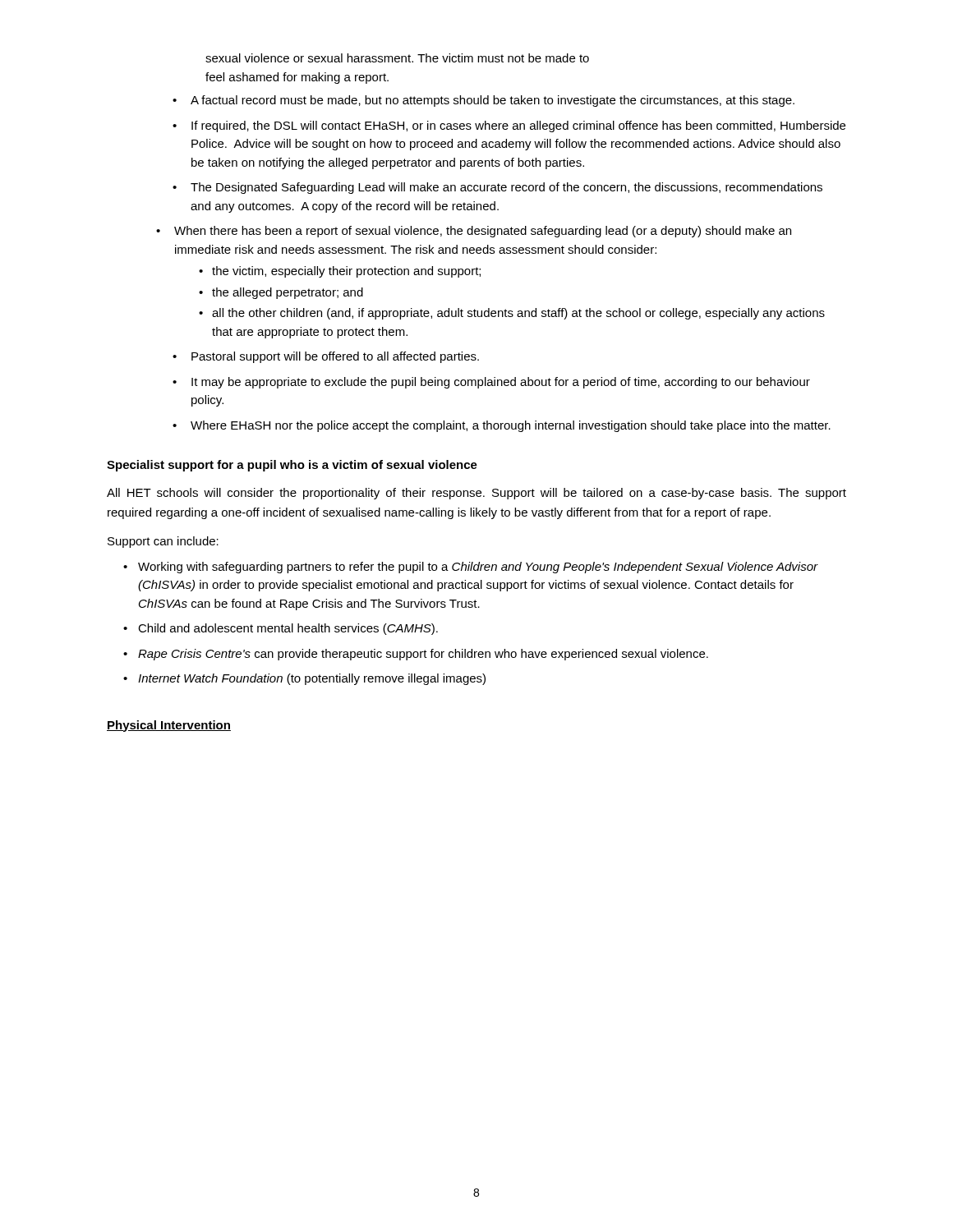Locate the list item that reads "Internet Watch Foundation (to potentially remove illegal images)"

pyautogui.click(x=312, y=678)
